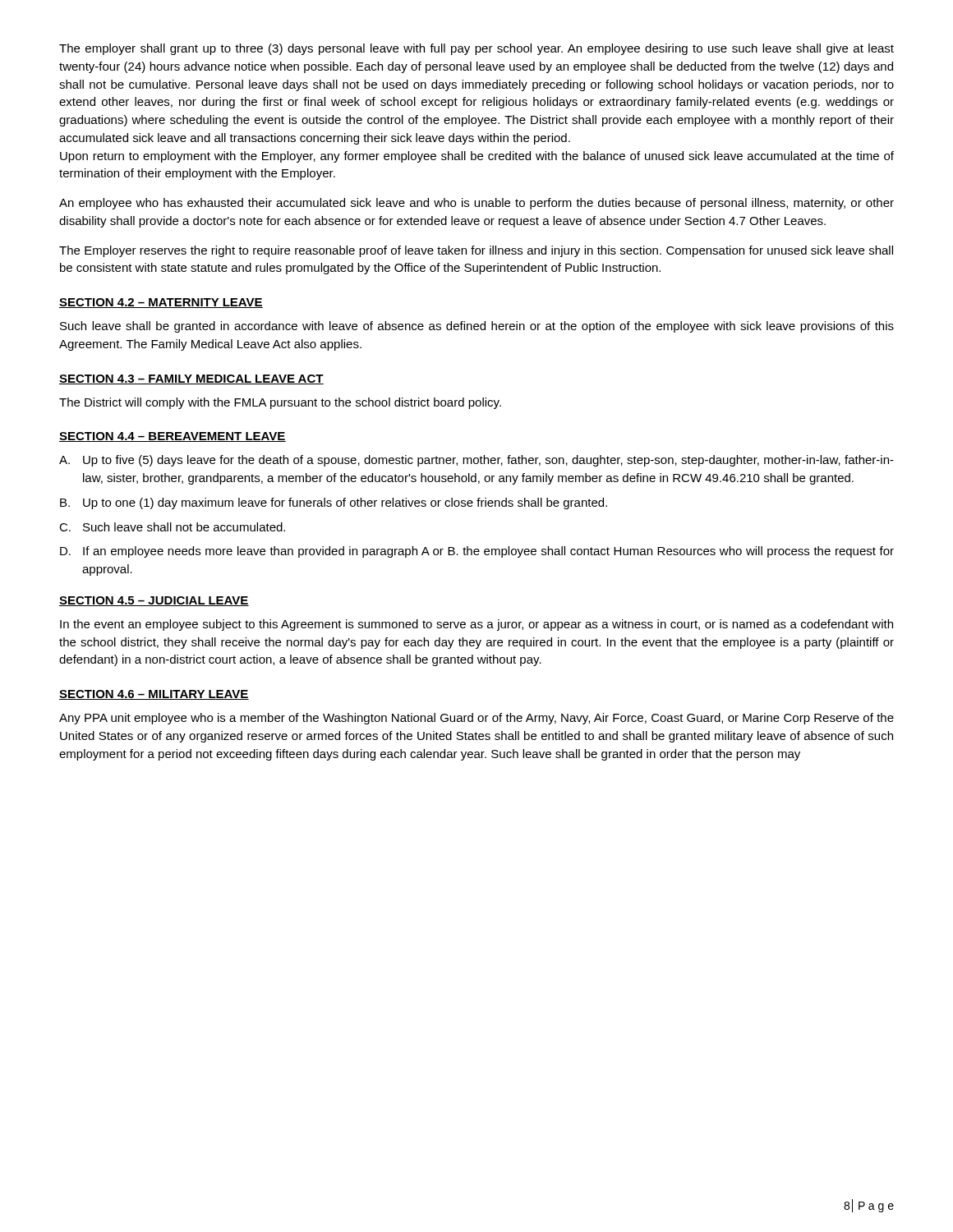Click on the list item that reads "A. Up to five"
953x1232 pixels.
point(476,469)
